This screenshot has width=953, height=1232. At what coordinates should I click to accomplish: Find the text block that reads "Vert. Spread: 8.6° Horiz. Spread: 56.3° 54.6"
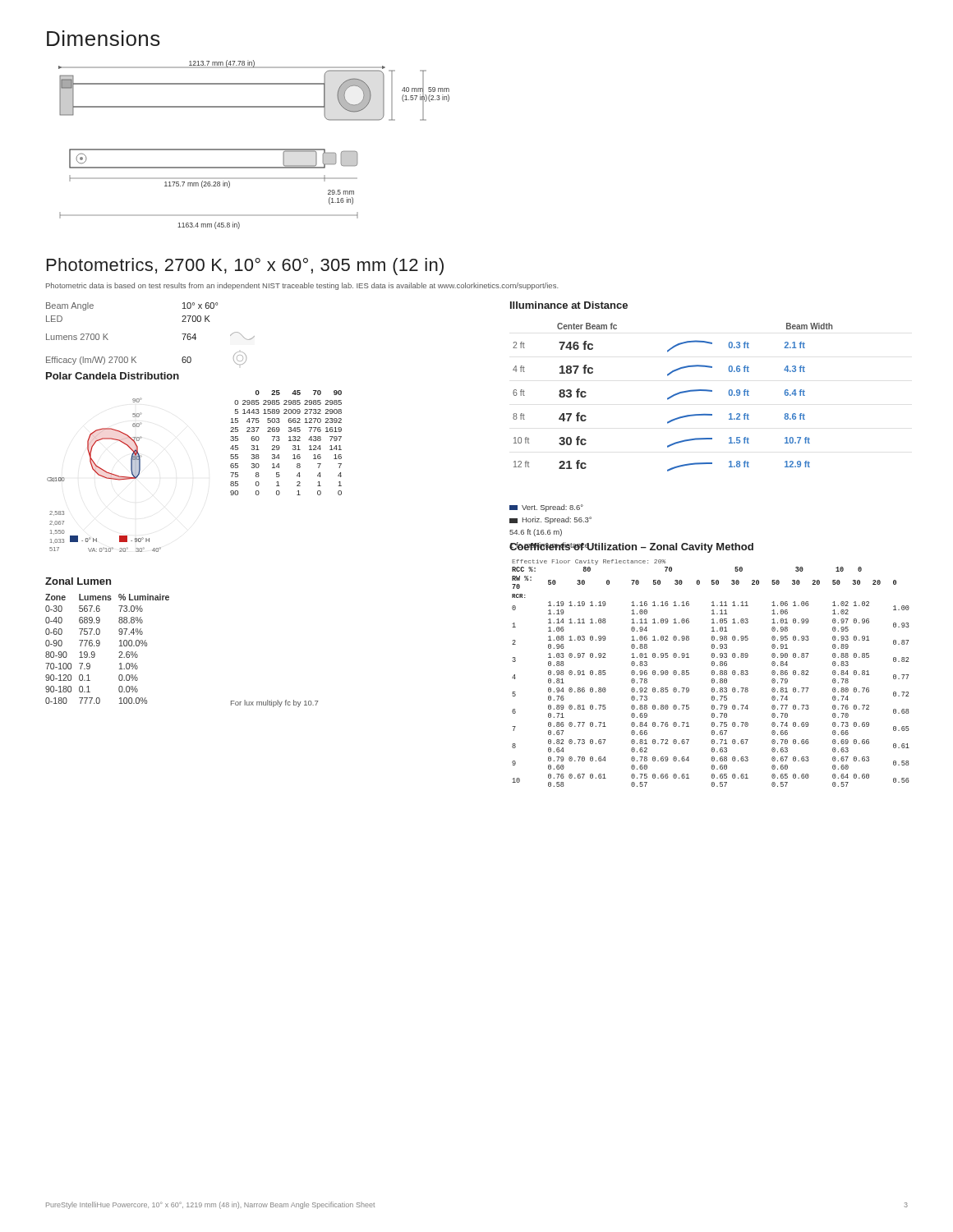(551, 526)
